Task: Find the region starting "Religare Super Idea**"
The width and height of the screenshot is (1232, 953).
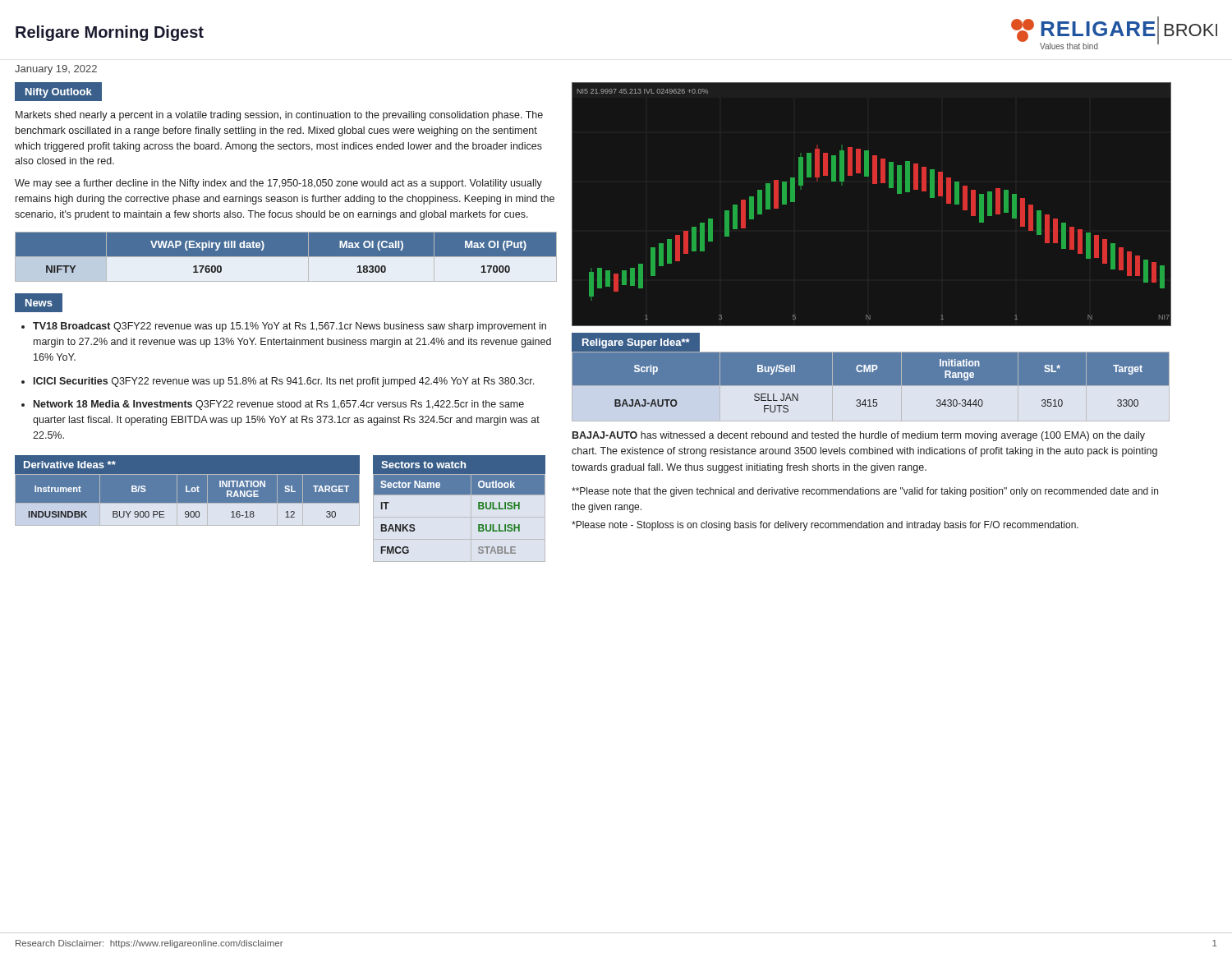Action: 636,342
